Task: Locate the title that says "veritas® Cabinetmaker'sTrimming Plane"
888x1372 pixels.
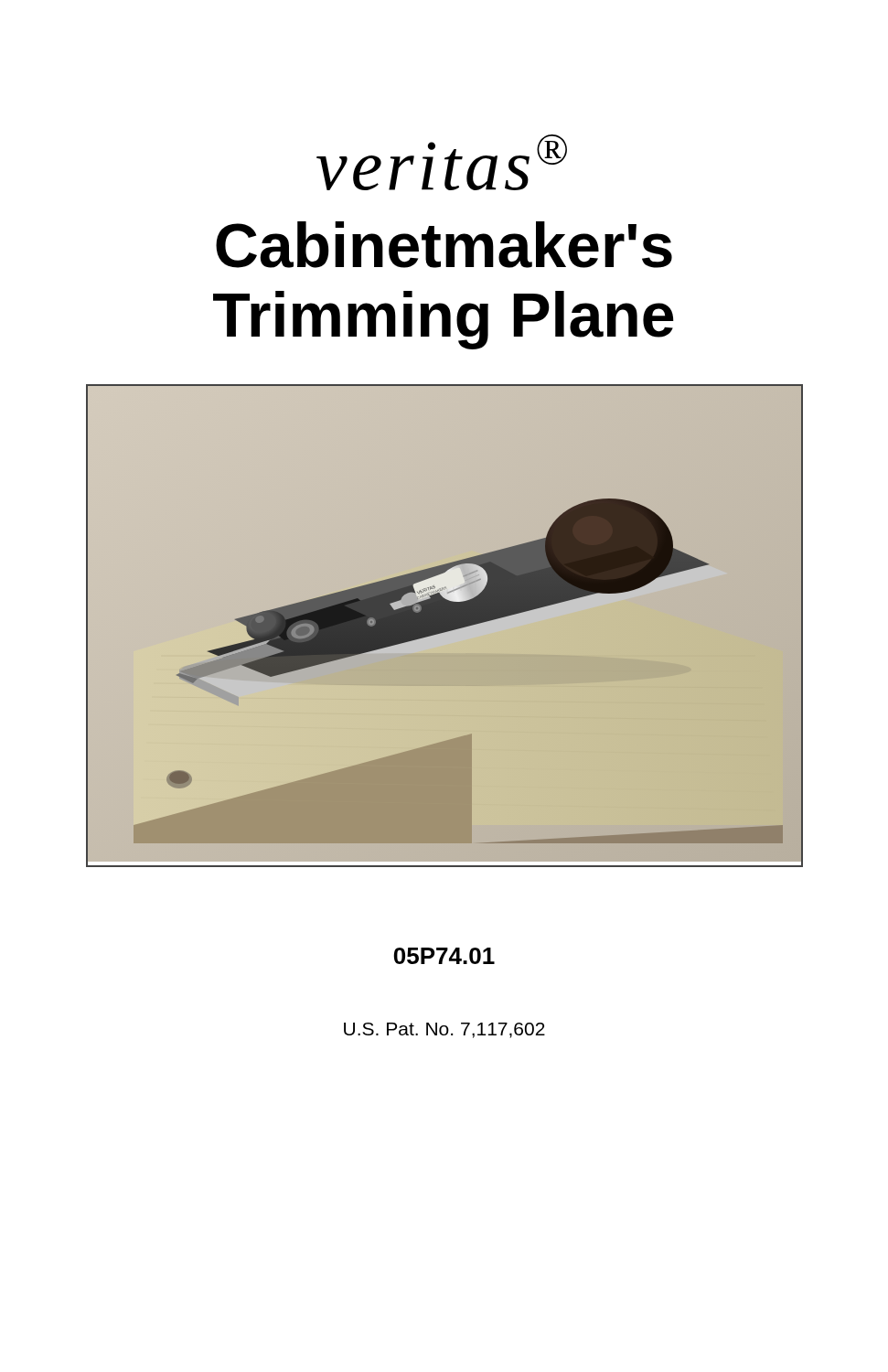Action: [x=444, y=207]
